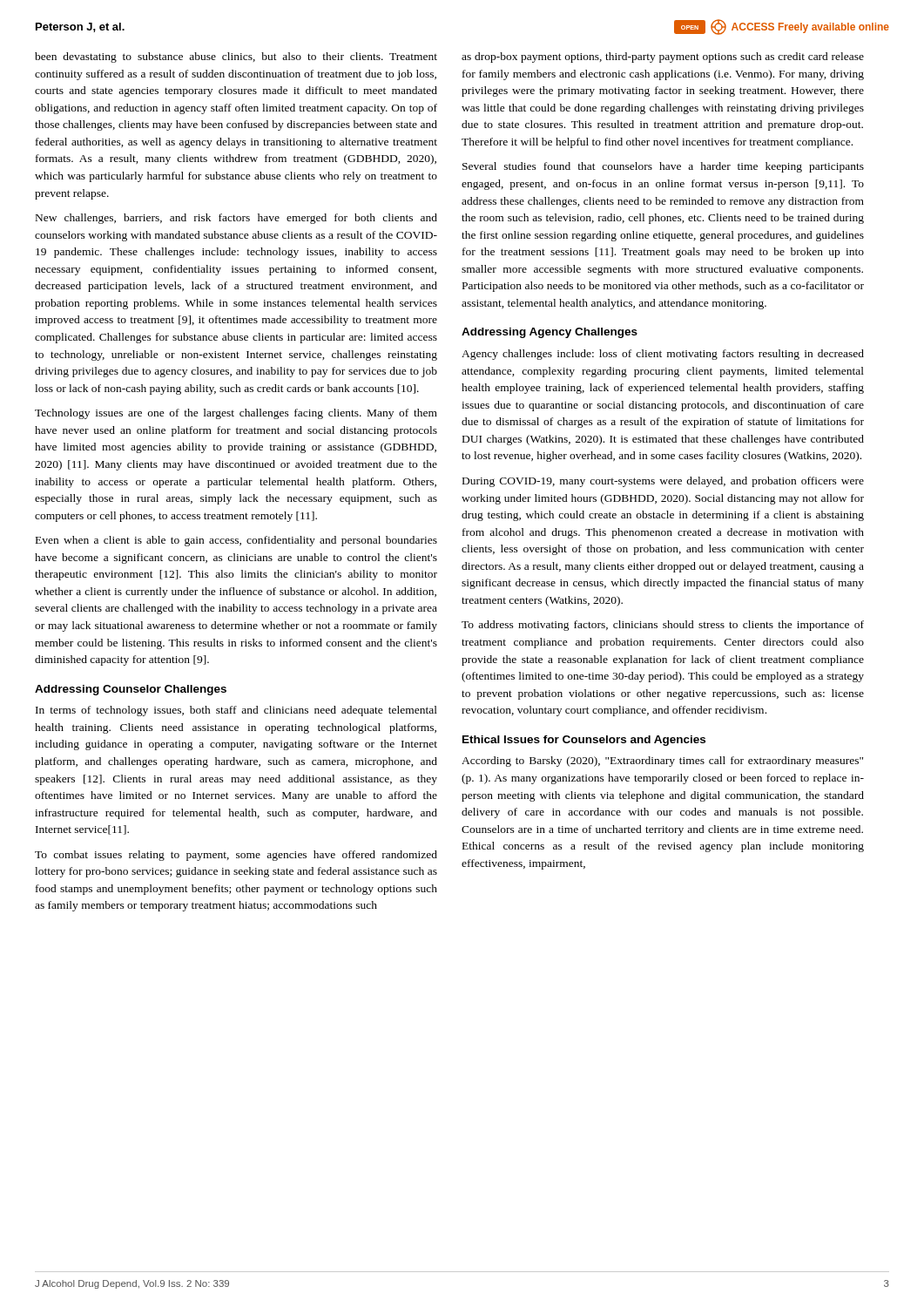Point to "Addressing Agency Challenges"
This screenshot has height=1307, width=924.
[550, 332]
